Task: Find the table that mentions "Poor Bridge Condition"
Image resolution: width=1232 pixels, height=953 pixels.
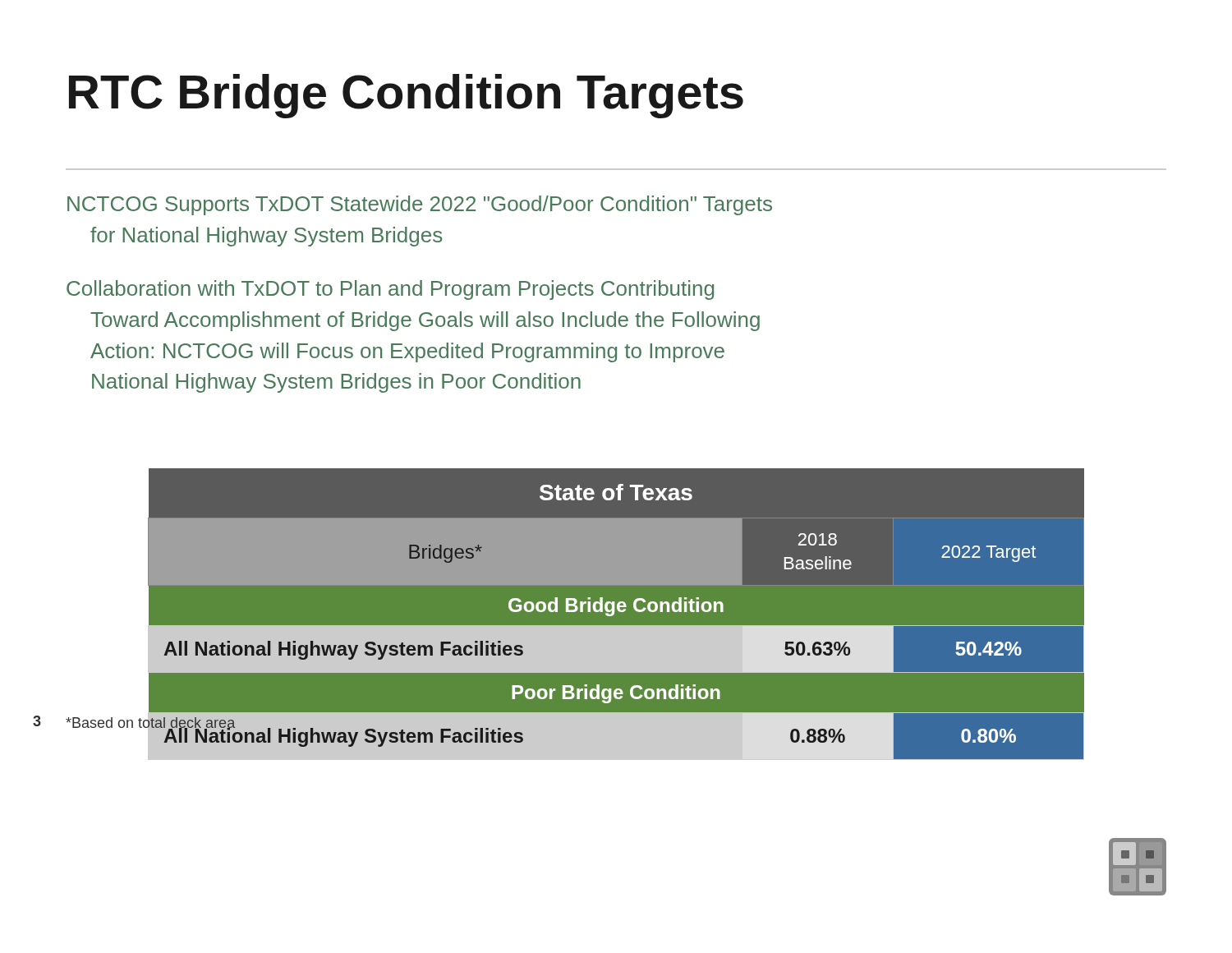Action: click(x=616, y=614)
